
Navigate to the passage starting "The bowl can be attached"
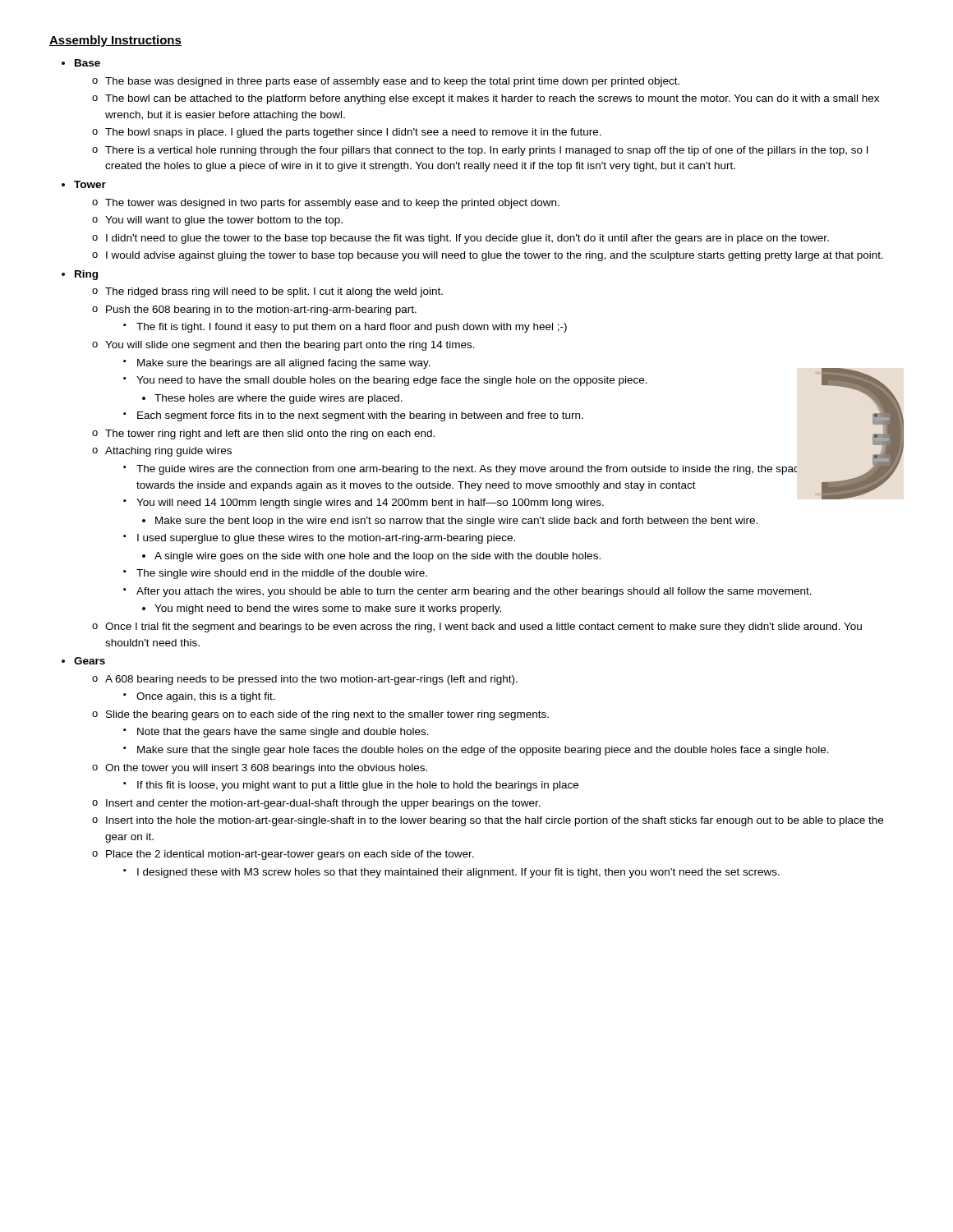(492, 106)
